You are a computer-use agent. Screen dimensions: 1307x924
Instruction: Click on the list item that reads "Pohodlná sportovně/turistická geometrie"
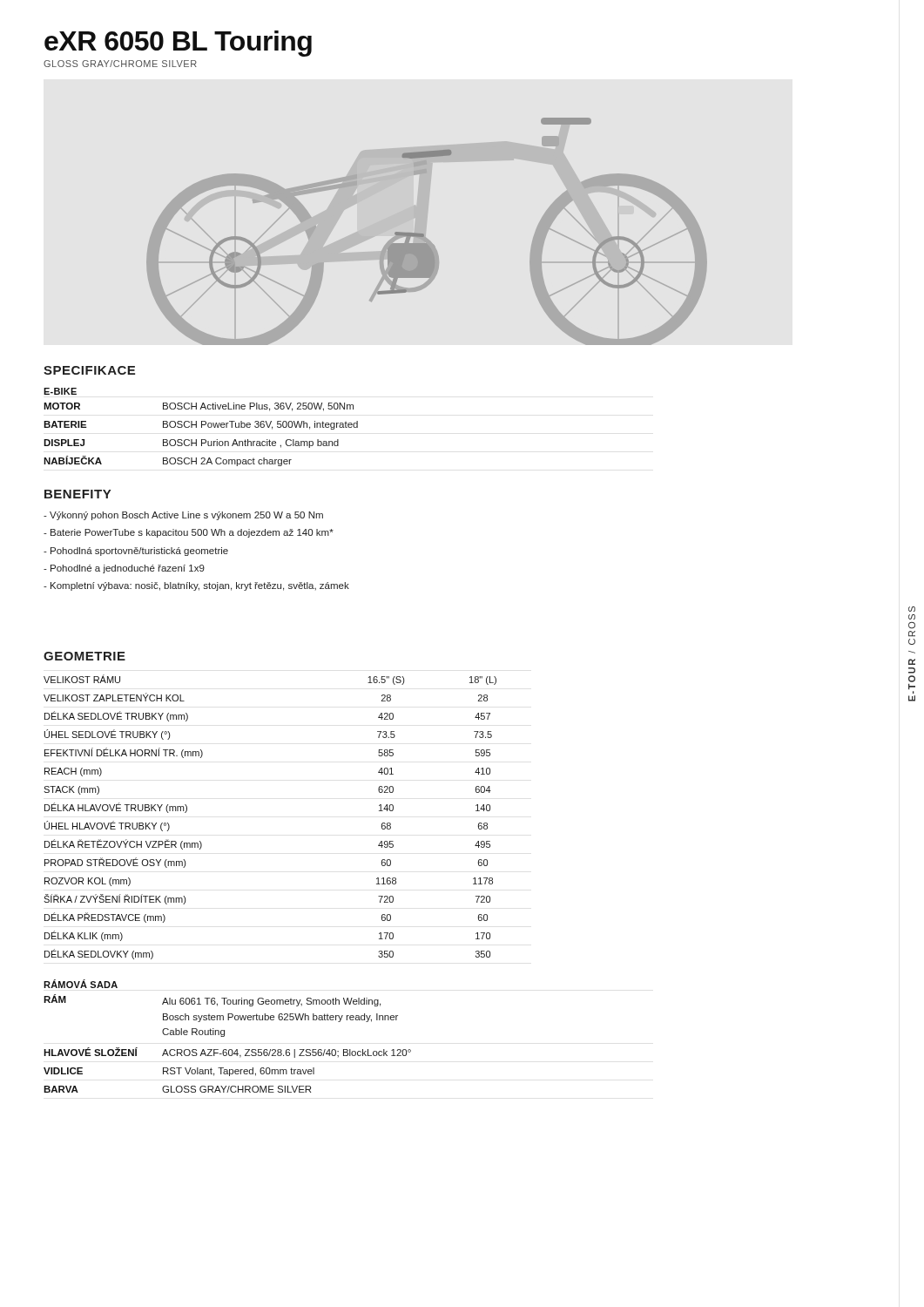pyautogui.click(x=136, y=550)
